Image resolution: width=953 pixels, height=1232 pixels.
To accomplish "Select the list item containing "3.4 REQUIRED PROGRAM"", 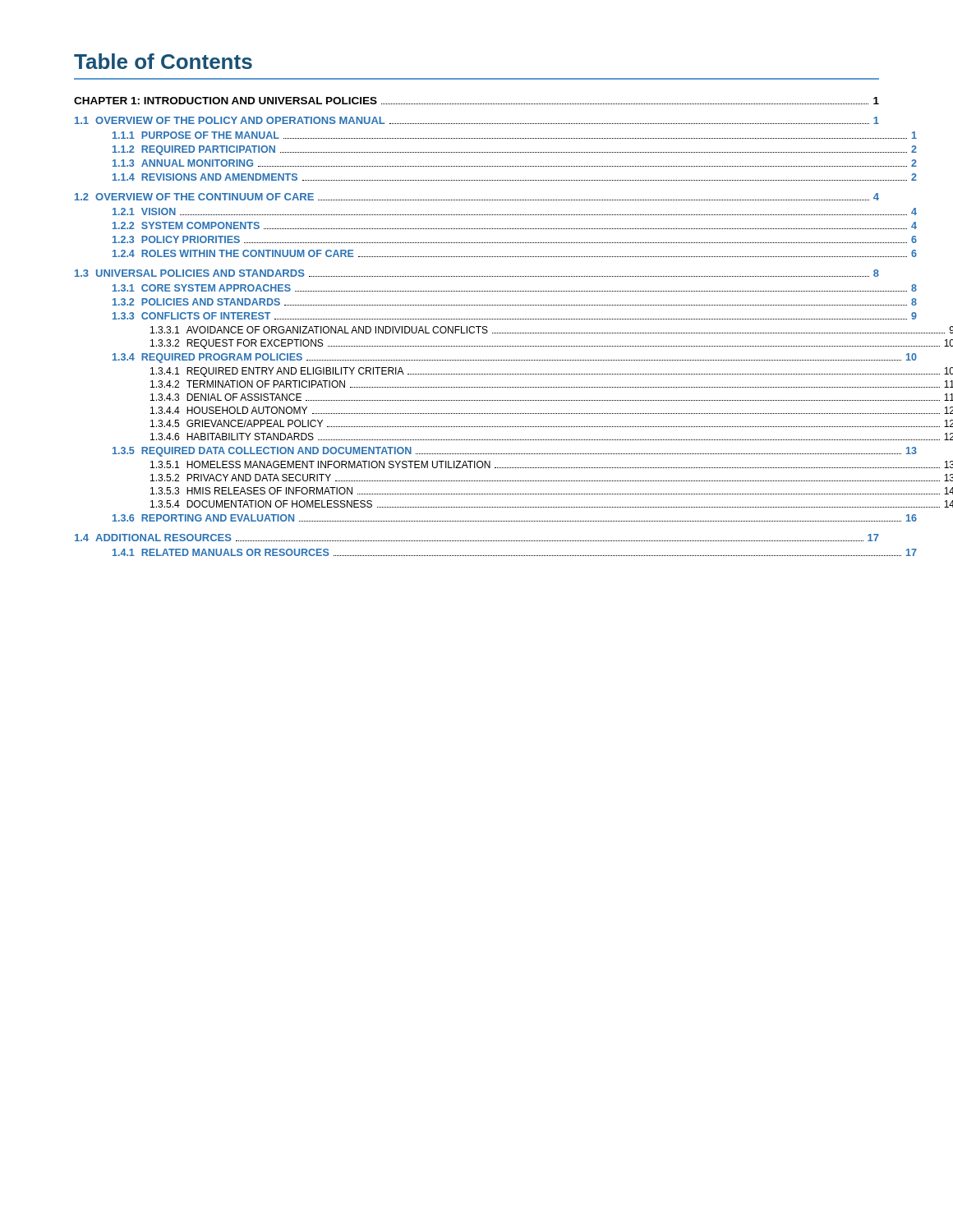I will [514, 357].
